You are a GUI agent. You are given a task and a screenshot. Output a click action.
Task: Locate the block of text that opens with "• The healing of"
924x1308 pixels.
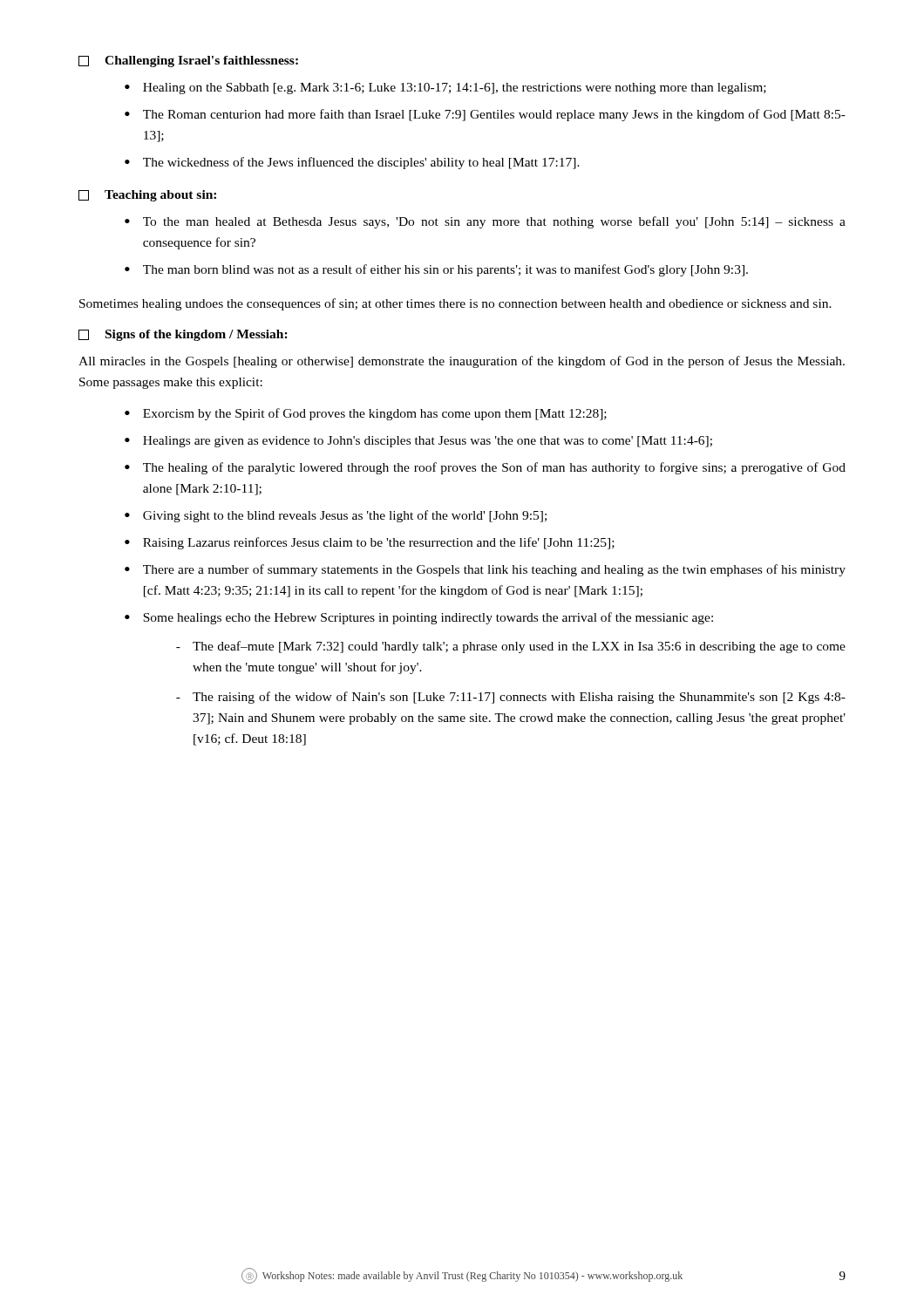pyautogui.click(x=485, y=478)
